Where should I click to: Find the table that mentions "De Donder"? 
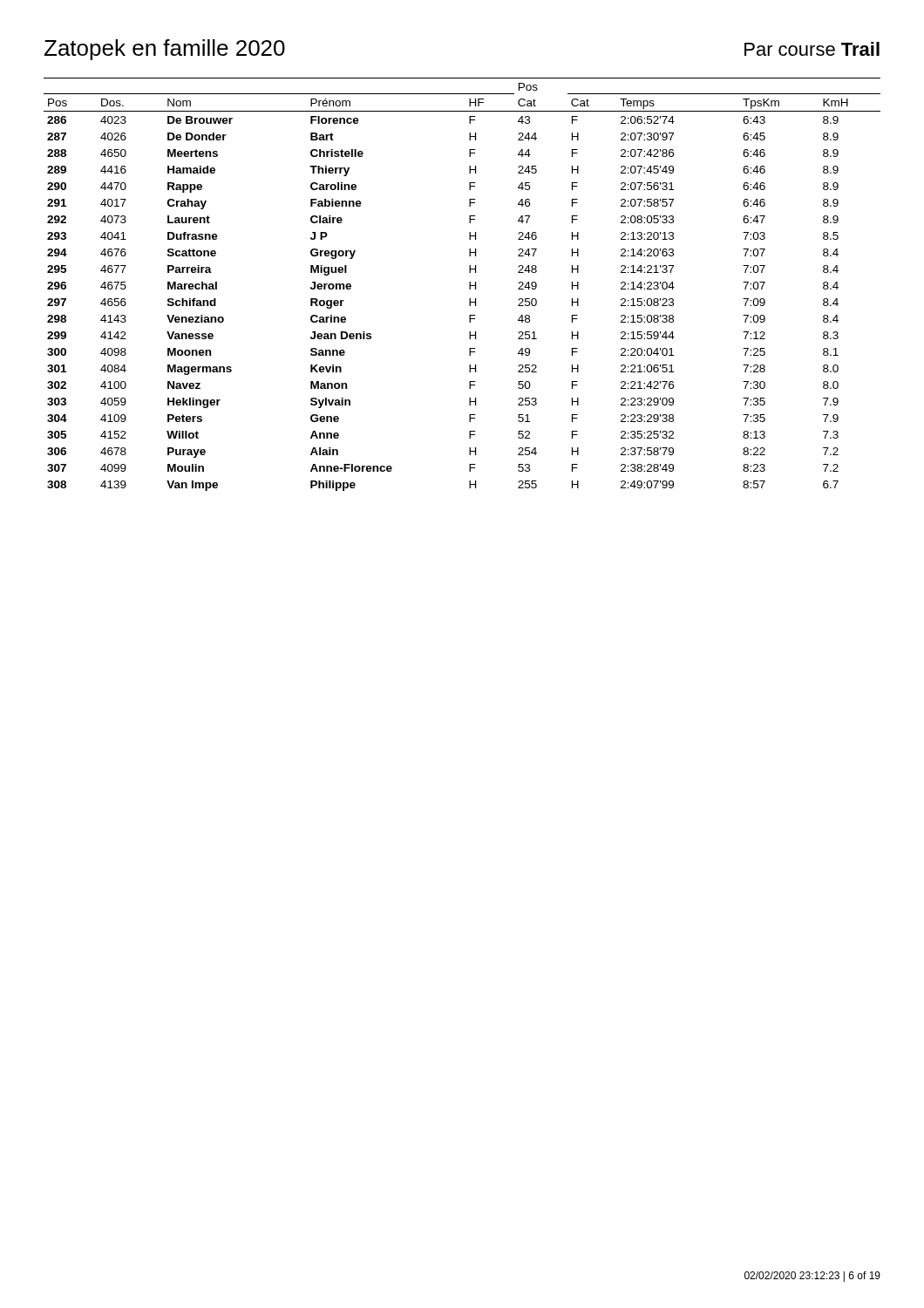pyautogui.click(x=462, y=285)
